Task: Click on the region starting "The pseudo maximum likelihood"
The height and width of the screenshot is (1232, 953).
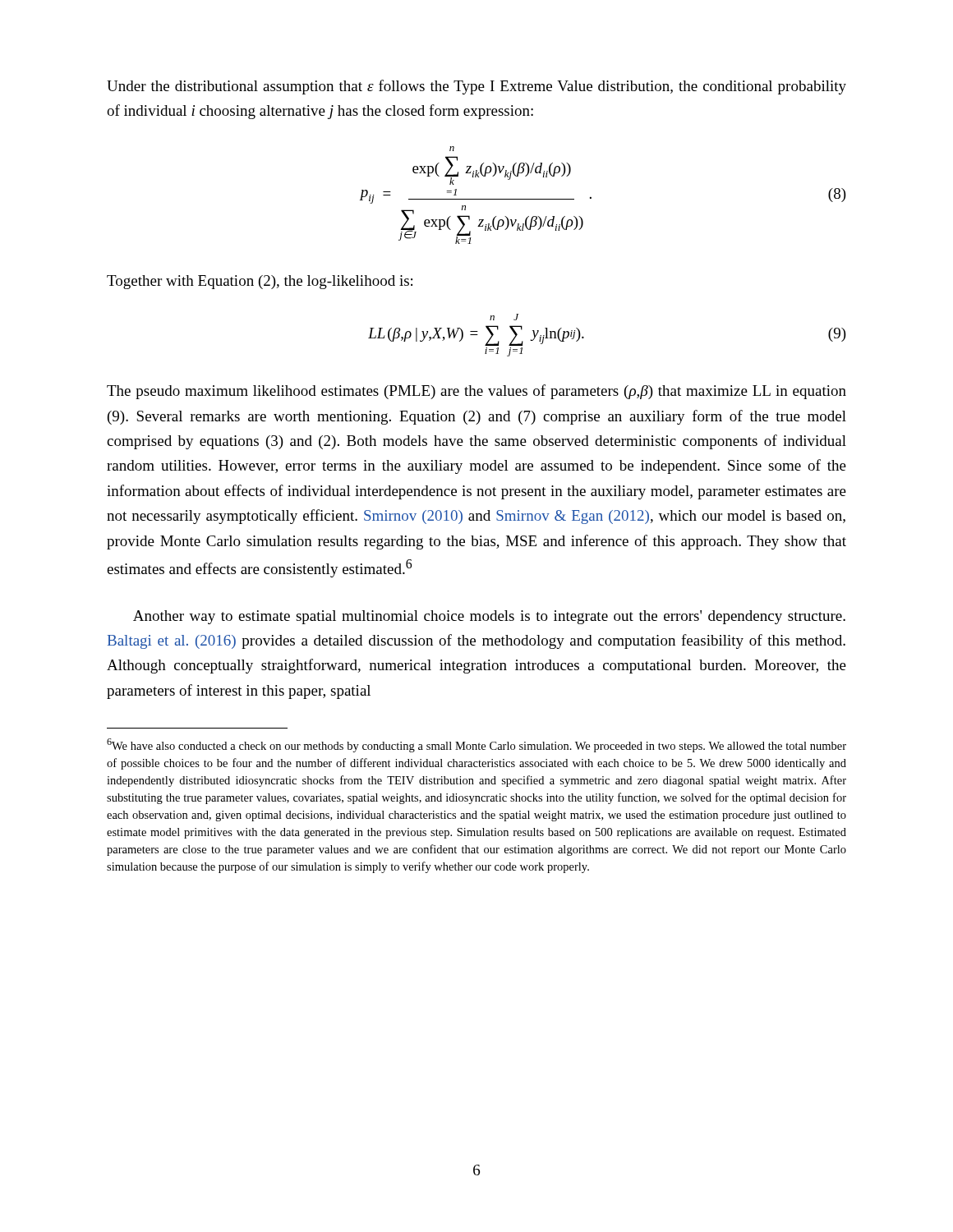Action: point(476,480)
